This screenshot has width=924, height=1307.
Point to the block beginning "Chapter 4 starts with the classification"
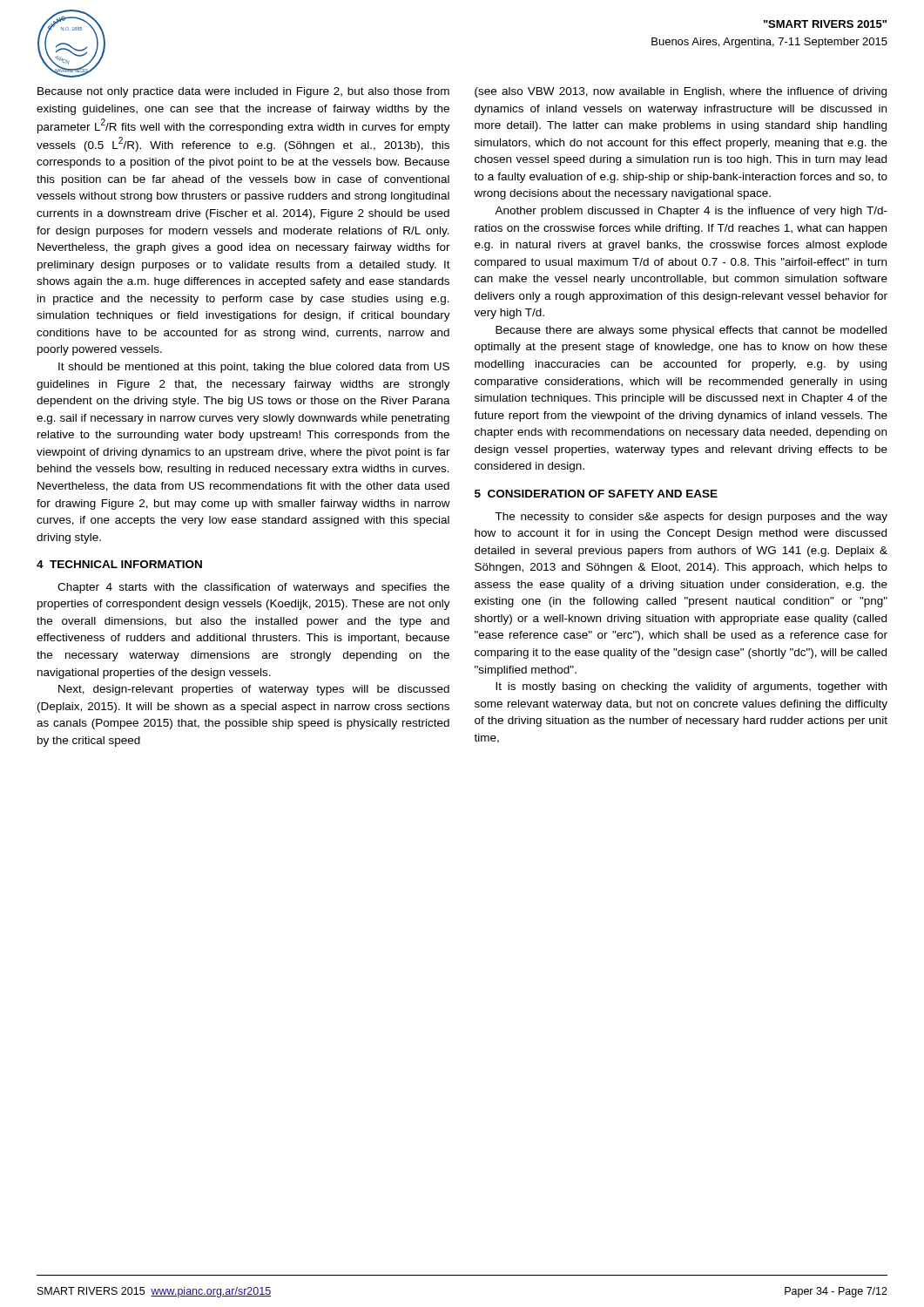(243, 630)
